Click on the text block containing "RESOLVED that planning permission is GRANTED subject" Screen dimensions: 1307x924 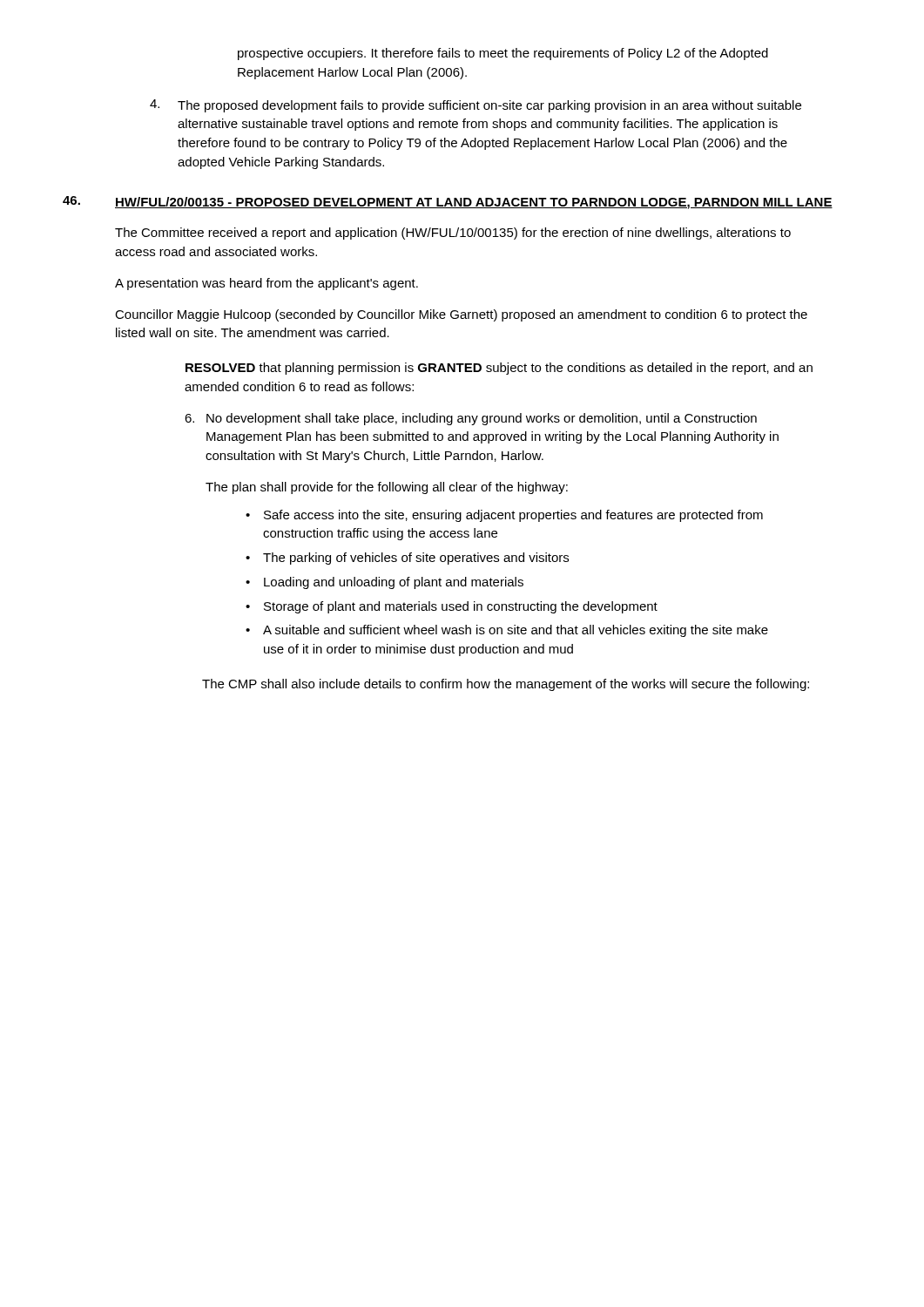click(499, 377)
